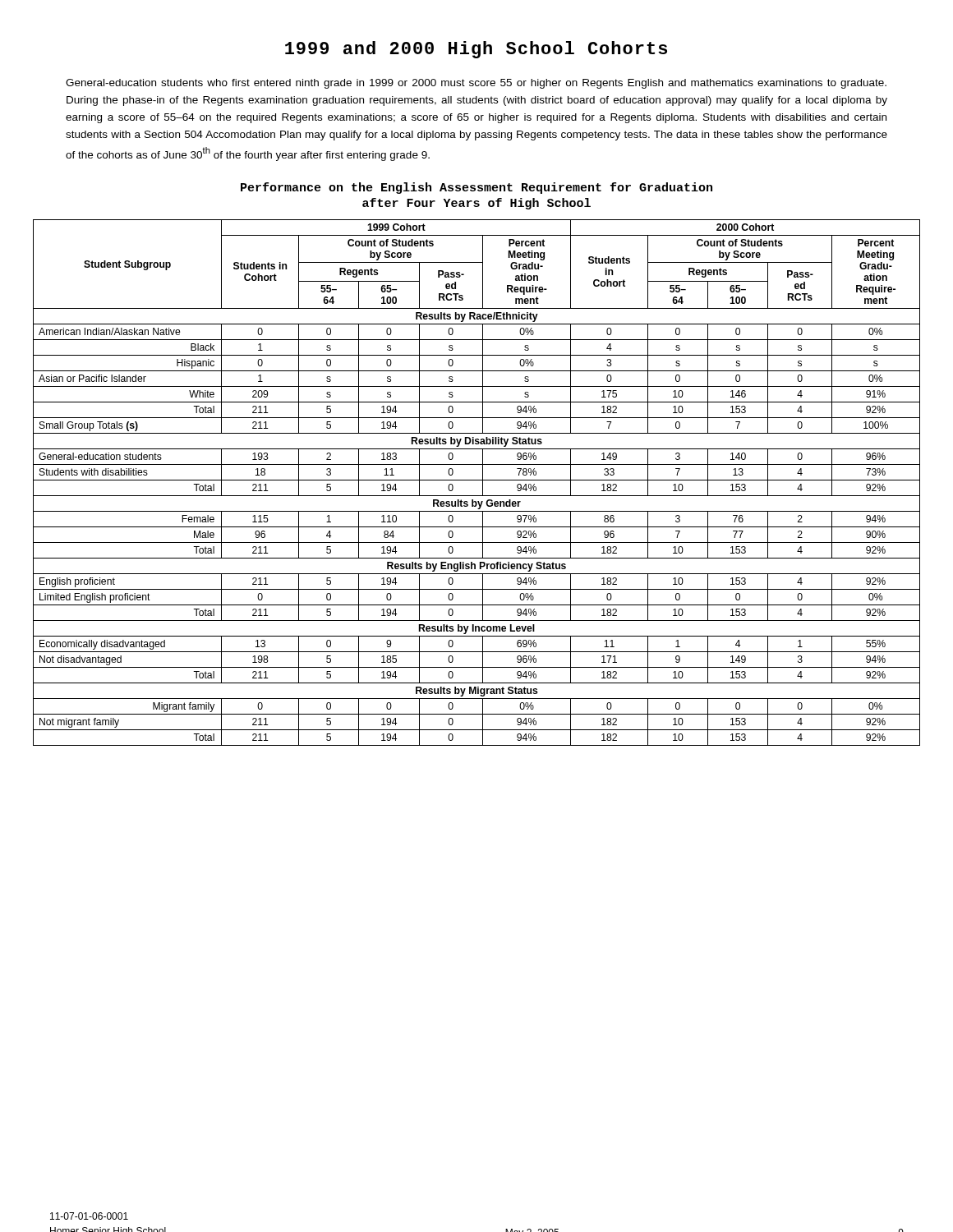Select the text starting "General-education students who first entered ninth"
The width and height of the screenshot is (953, 1232).
point(476,118)
